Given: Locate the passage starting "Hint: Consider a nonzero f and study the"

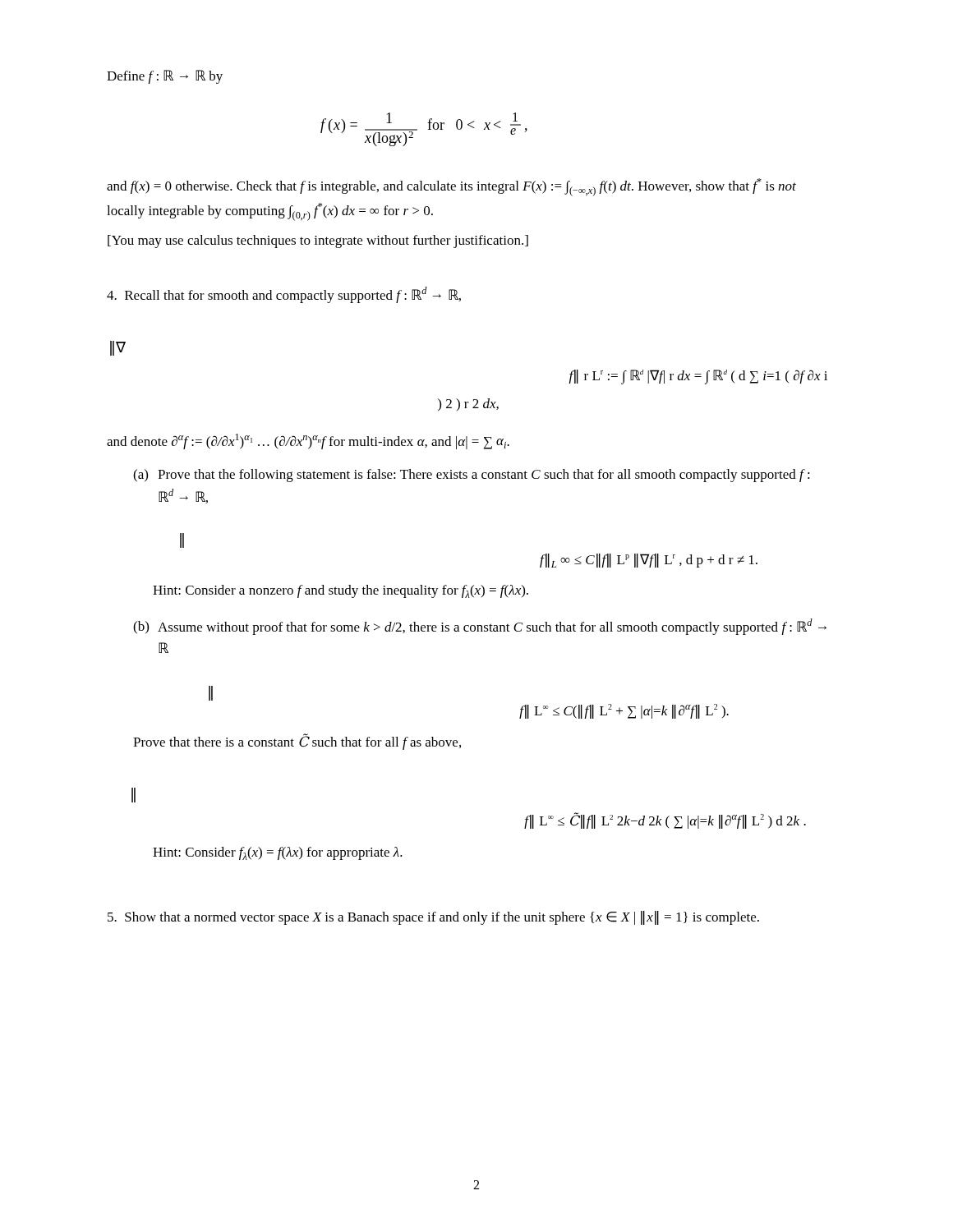Looking at the screenshot, I should click(x=341, y=592).
